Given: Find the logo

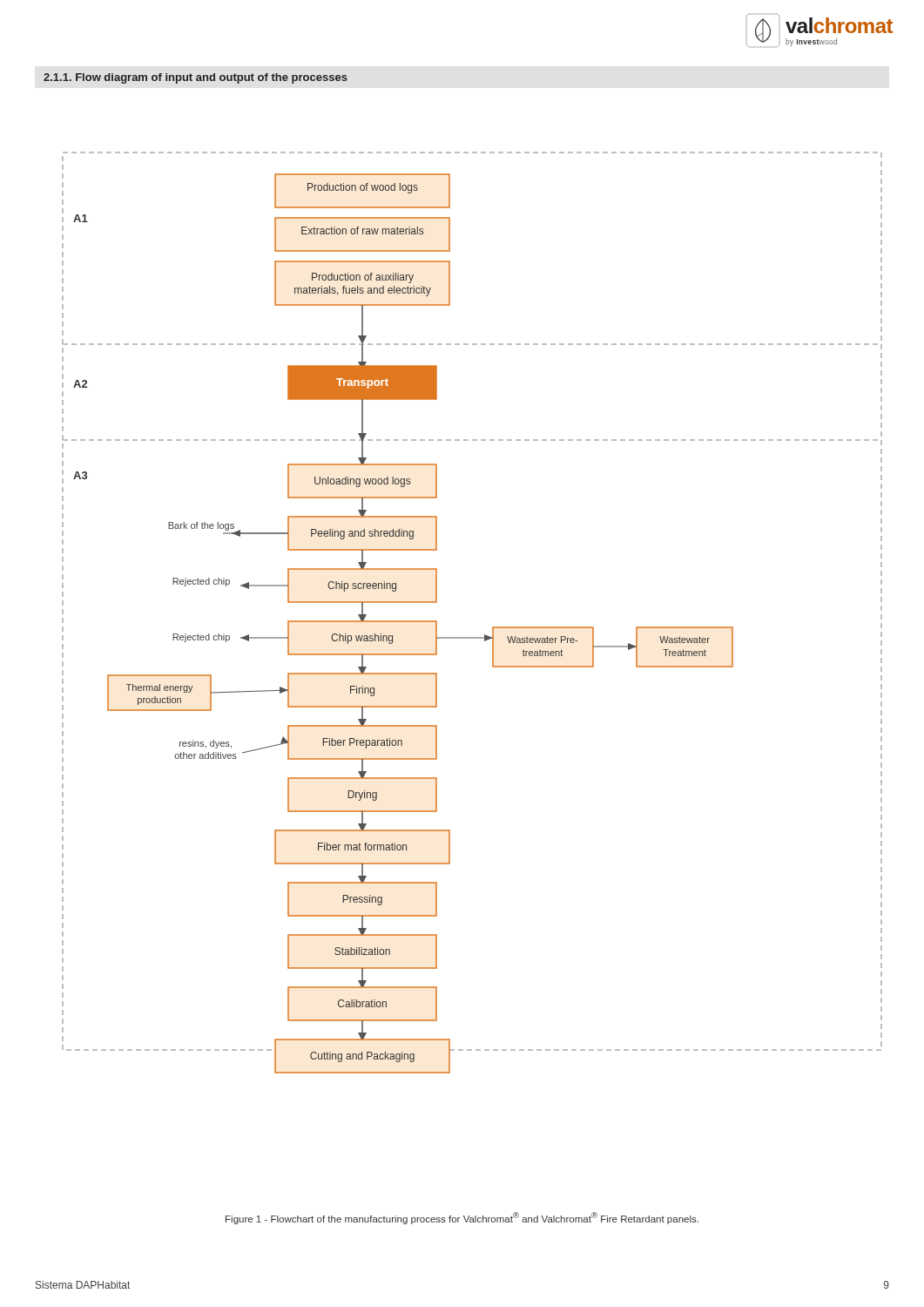Looking at the screenshot, I should [x=819, y=30].
